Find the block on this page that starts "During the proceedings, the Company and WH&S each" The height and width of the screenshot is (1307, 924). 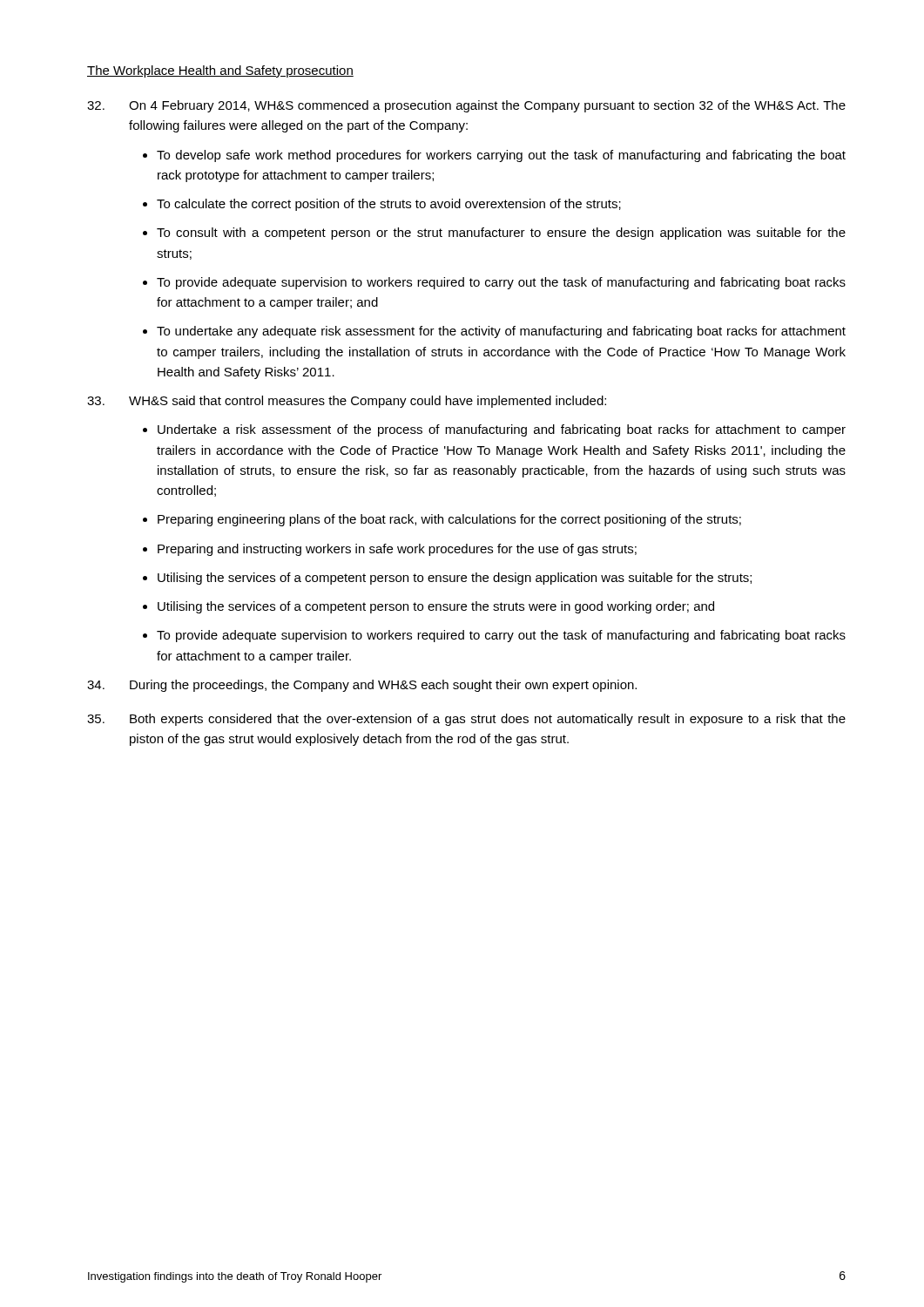tap(466, 684)
